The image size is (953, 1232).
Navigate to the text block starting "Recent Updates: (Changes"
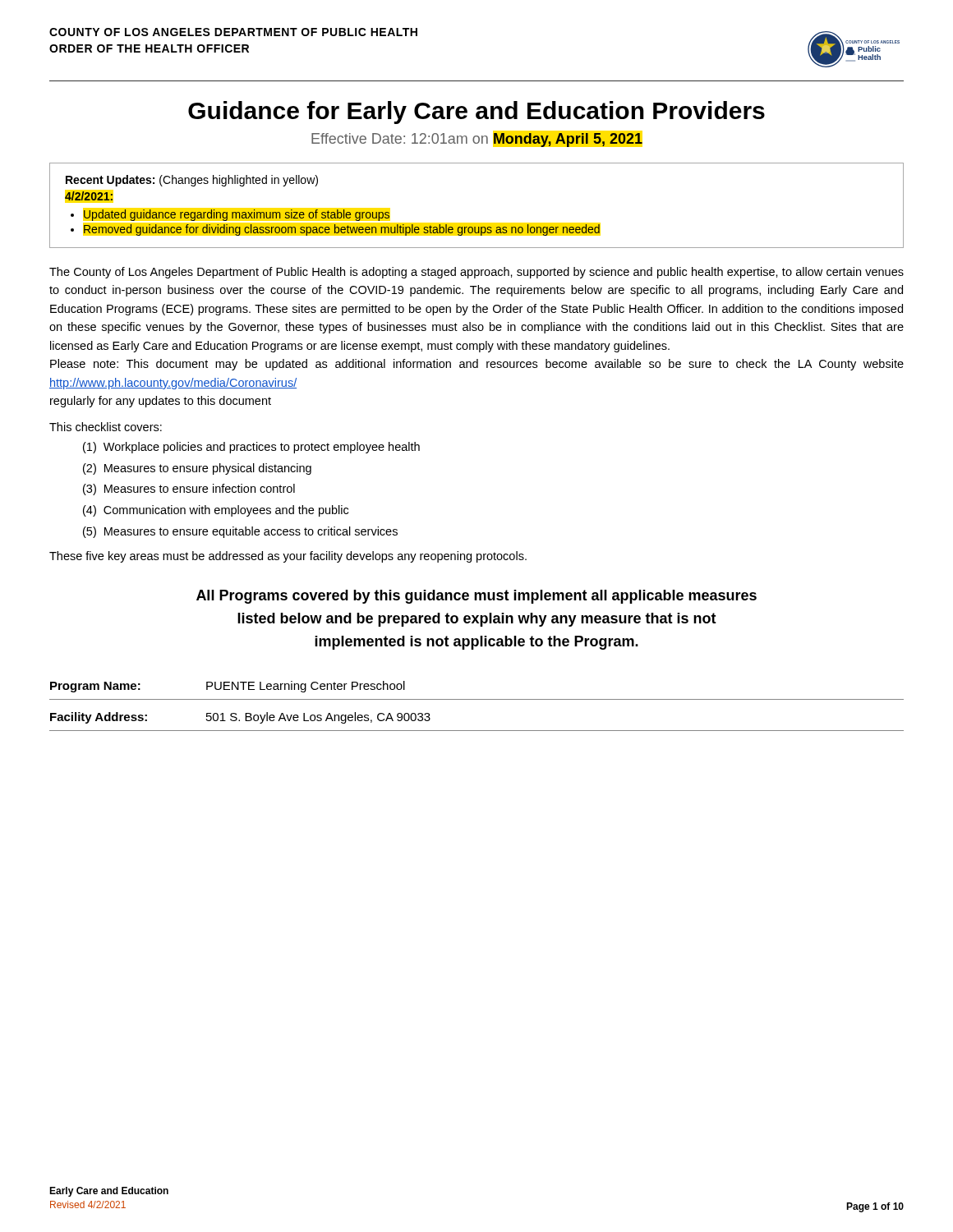point(192,181)
